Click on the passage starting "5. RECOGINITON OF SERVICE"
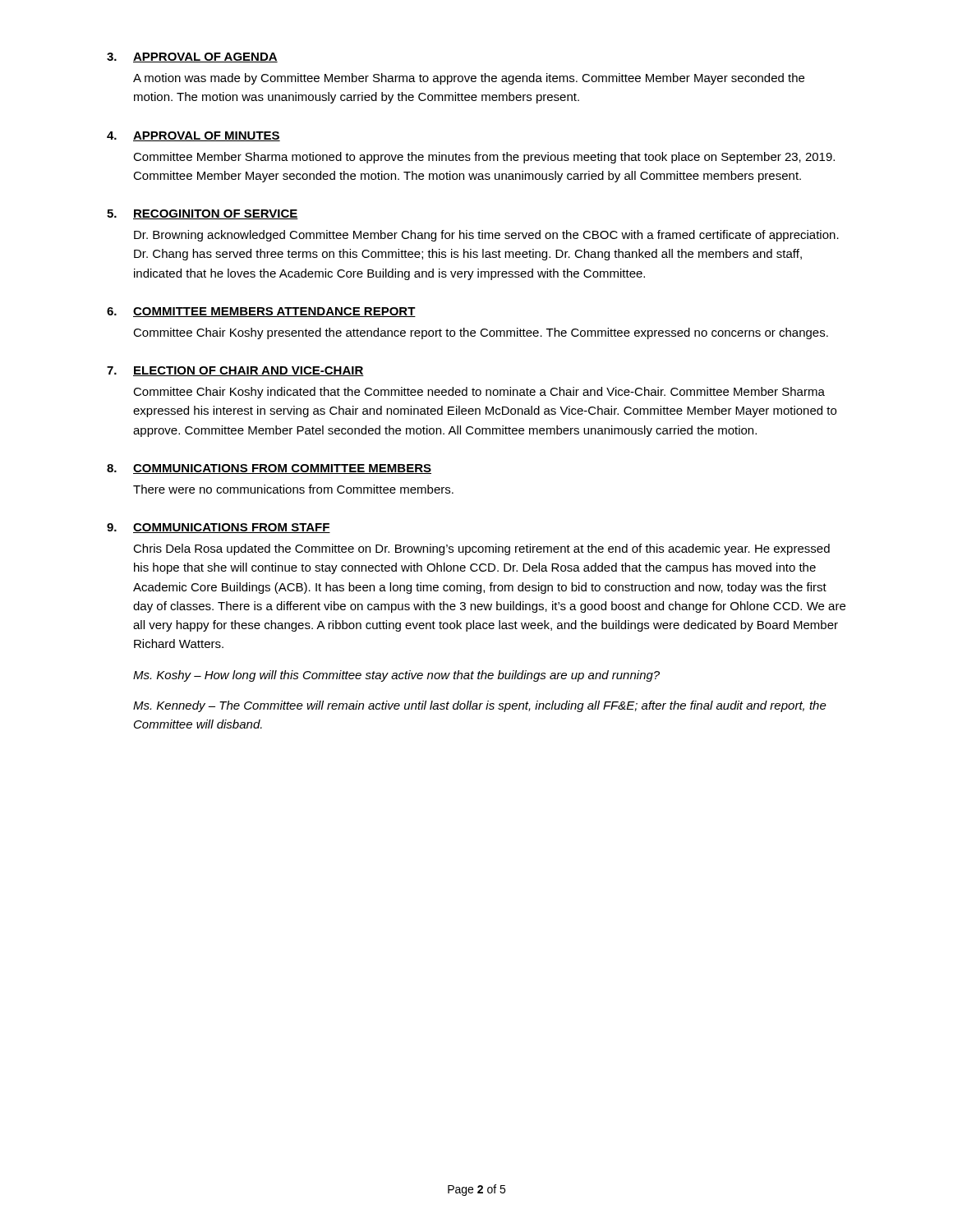The width and height of the screenshot is (953, 1232). [x=202, y=213]
